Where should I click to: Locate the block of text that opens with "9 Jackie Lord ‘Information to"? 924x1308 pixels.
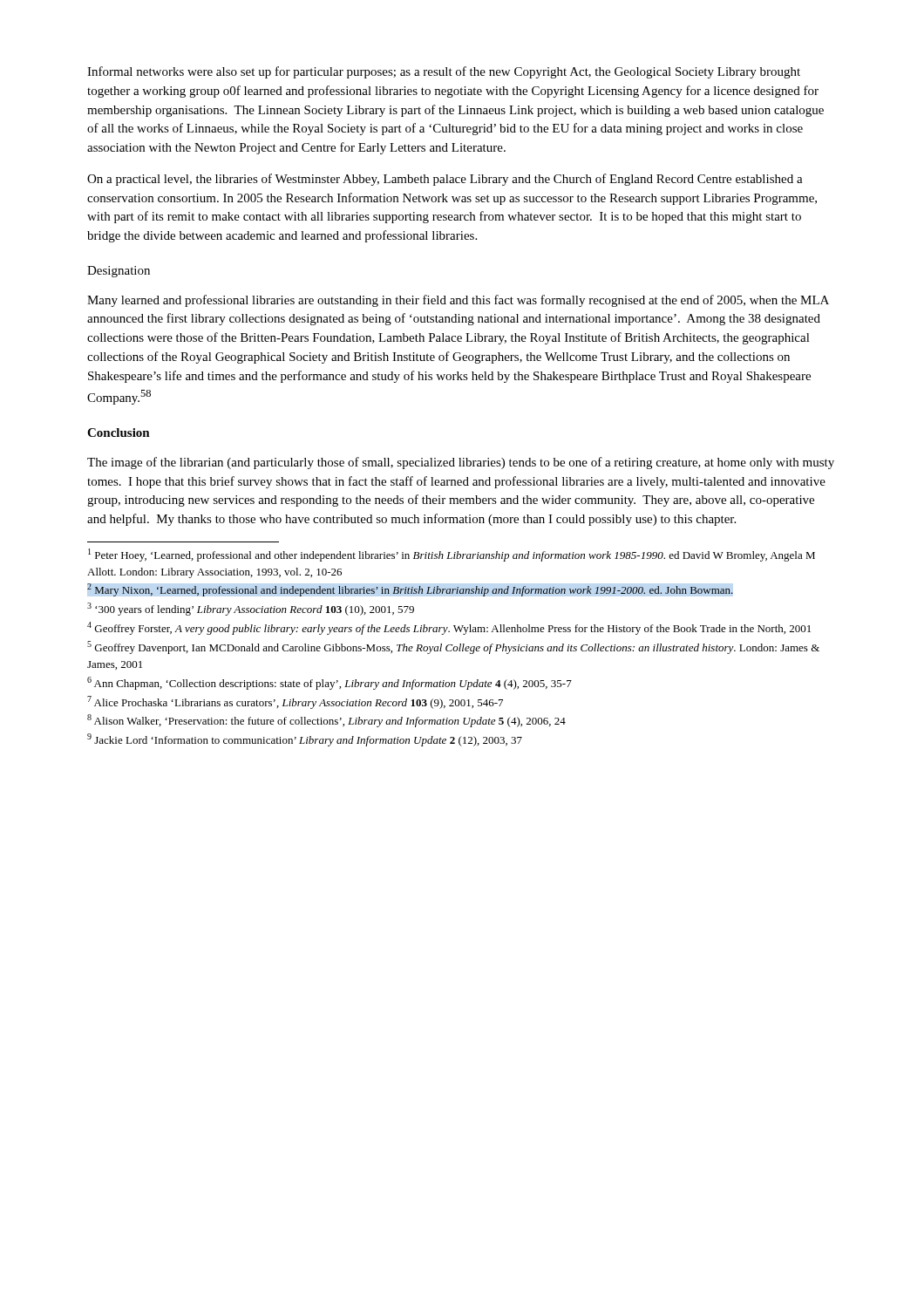tap(462, 741)
